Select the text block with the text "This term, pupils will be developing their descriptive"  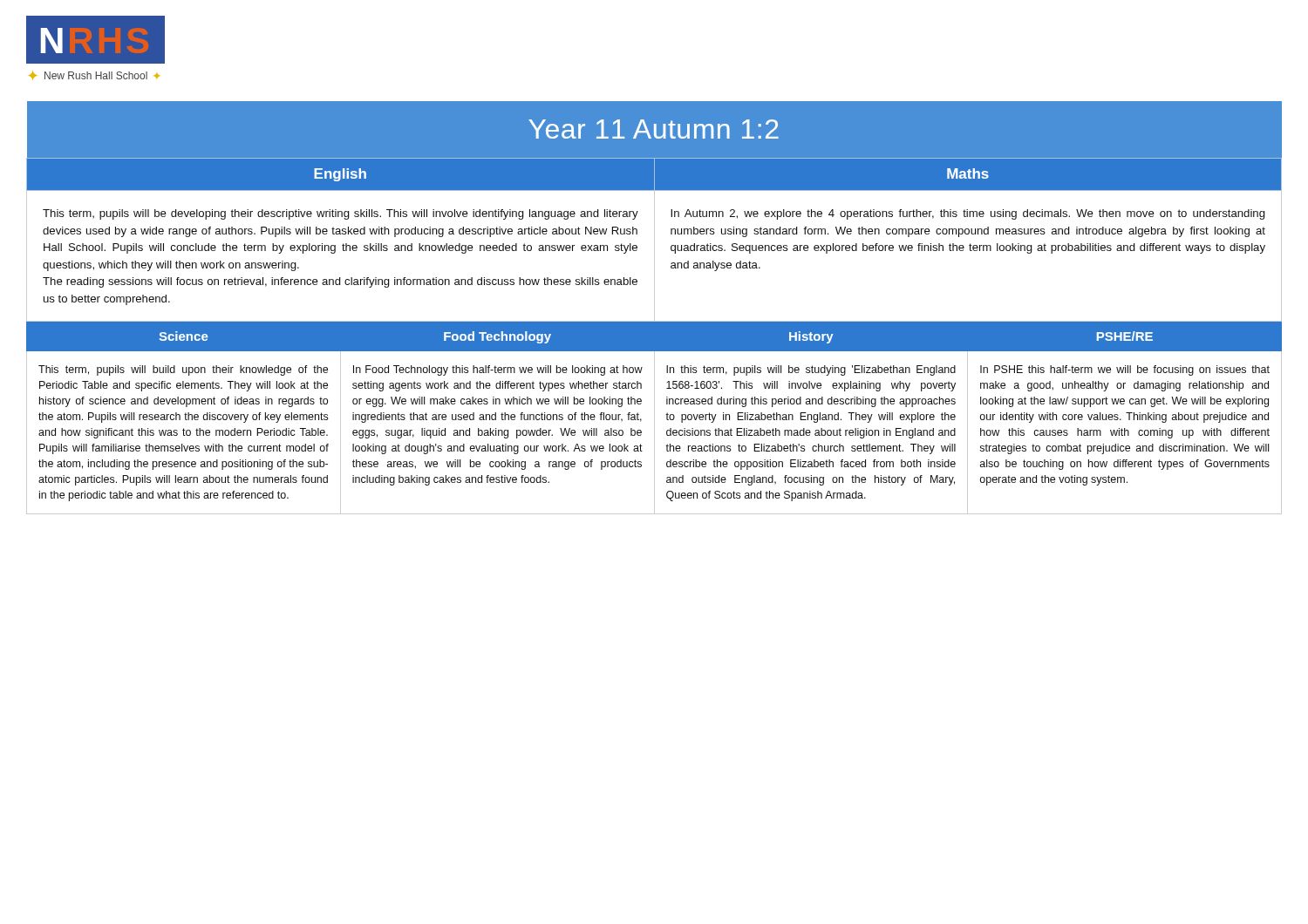[340, 256]
